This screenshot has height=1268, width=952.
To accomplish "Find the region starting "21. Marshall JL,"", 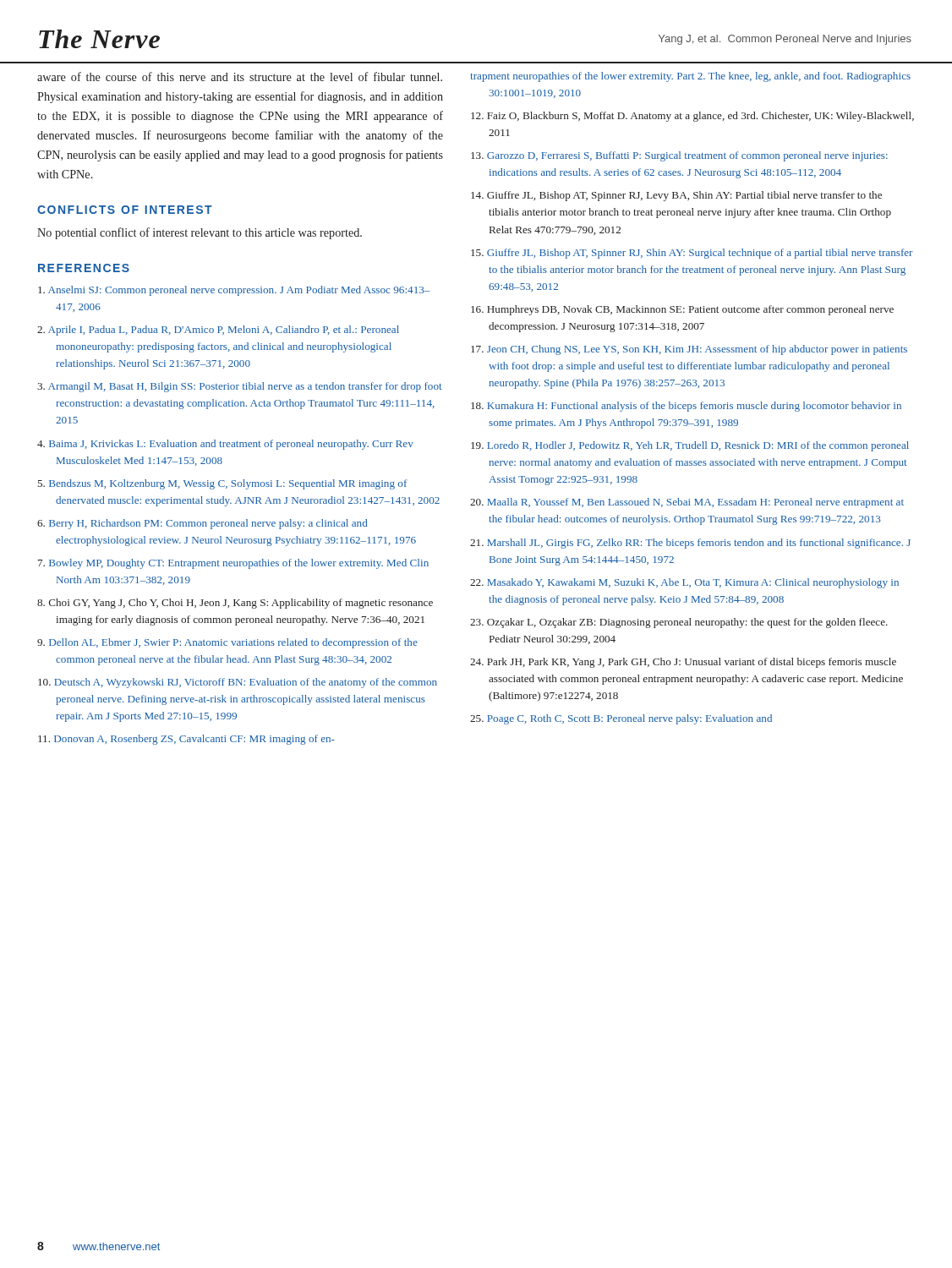I will 691,550.
